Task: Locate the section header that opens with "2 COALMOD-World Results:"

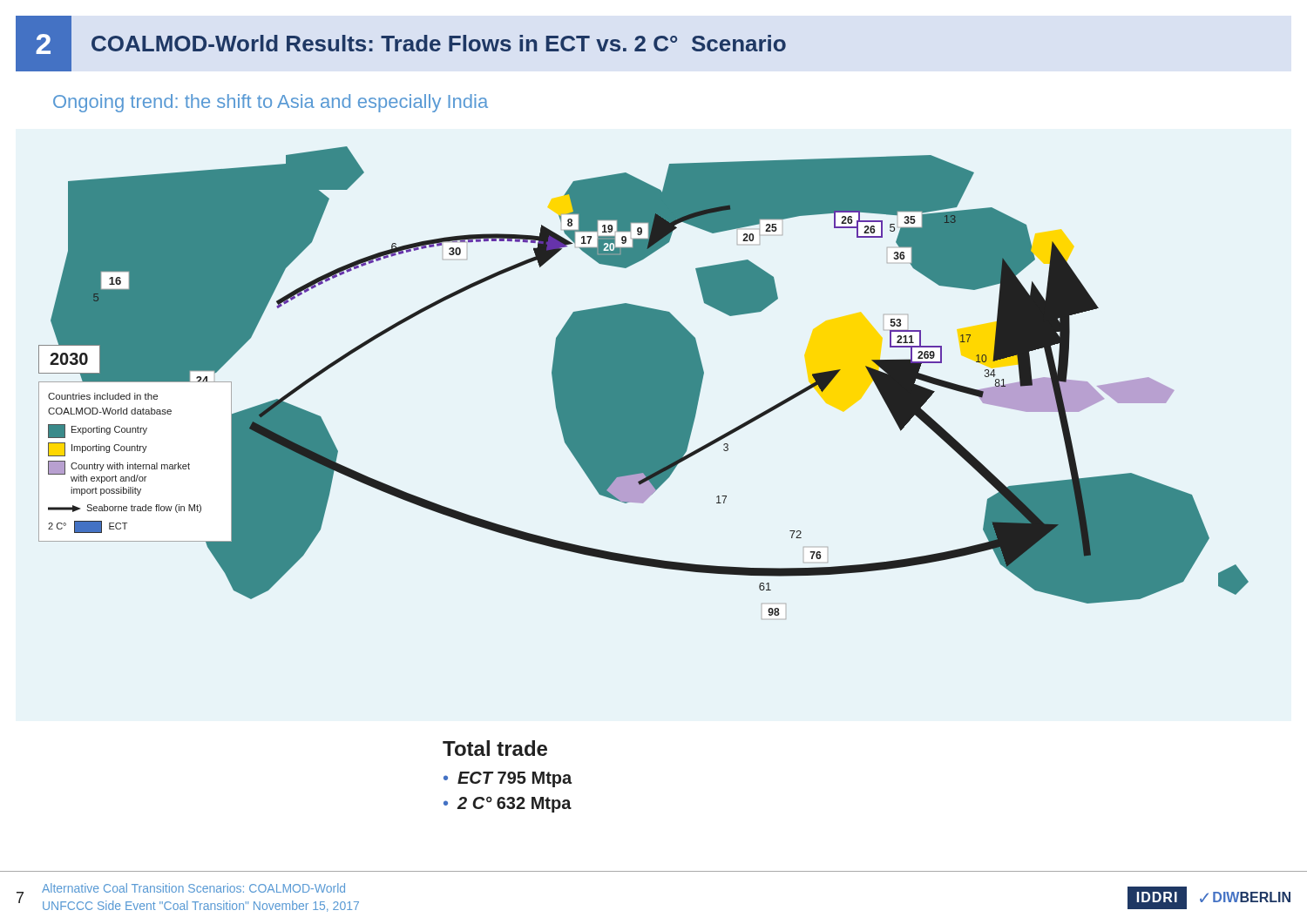Action: click(654, 44)
